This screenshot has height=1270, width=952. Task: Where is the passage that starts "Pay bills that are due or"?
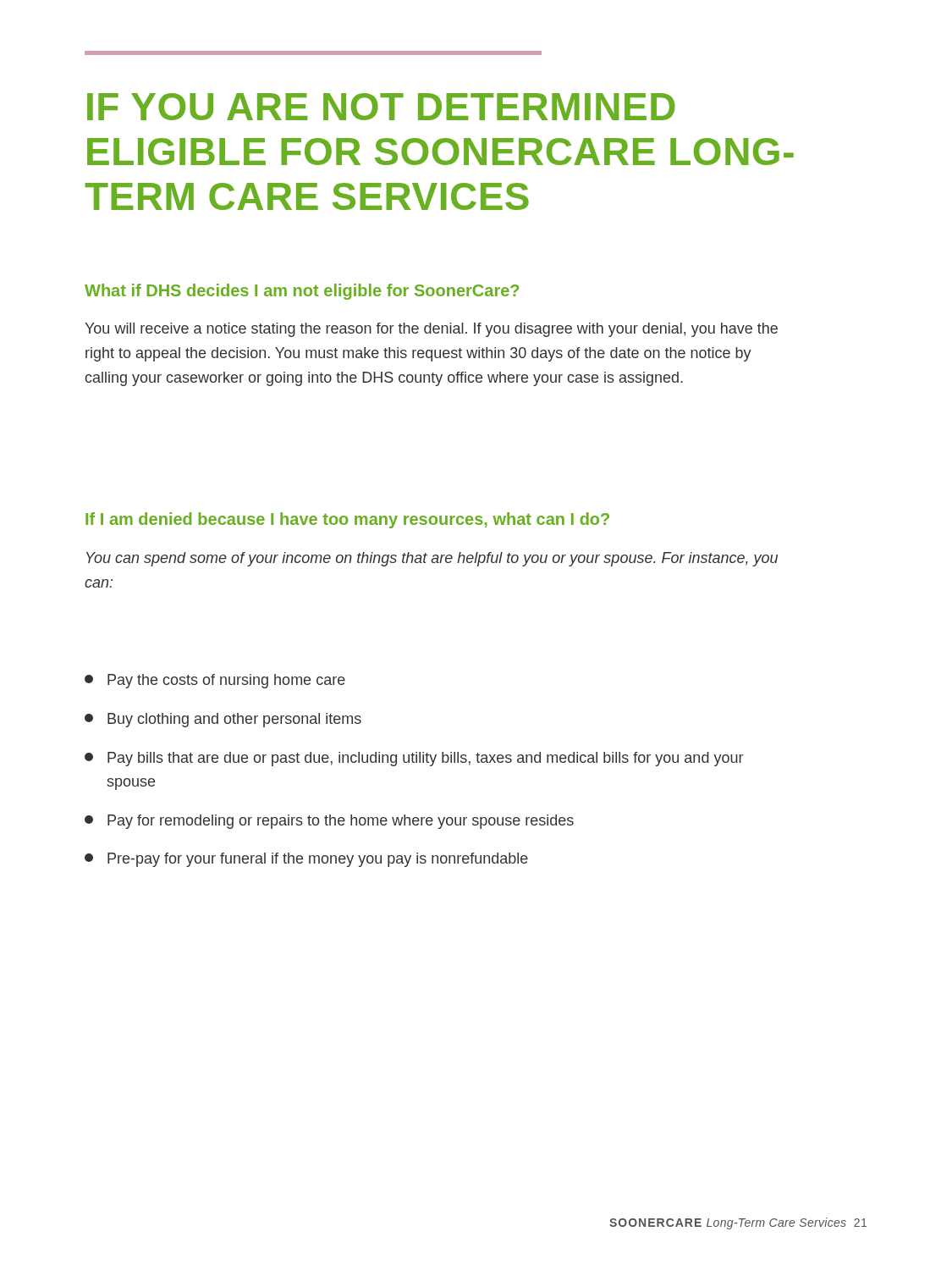click(432, 770)
